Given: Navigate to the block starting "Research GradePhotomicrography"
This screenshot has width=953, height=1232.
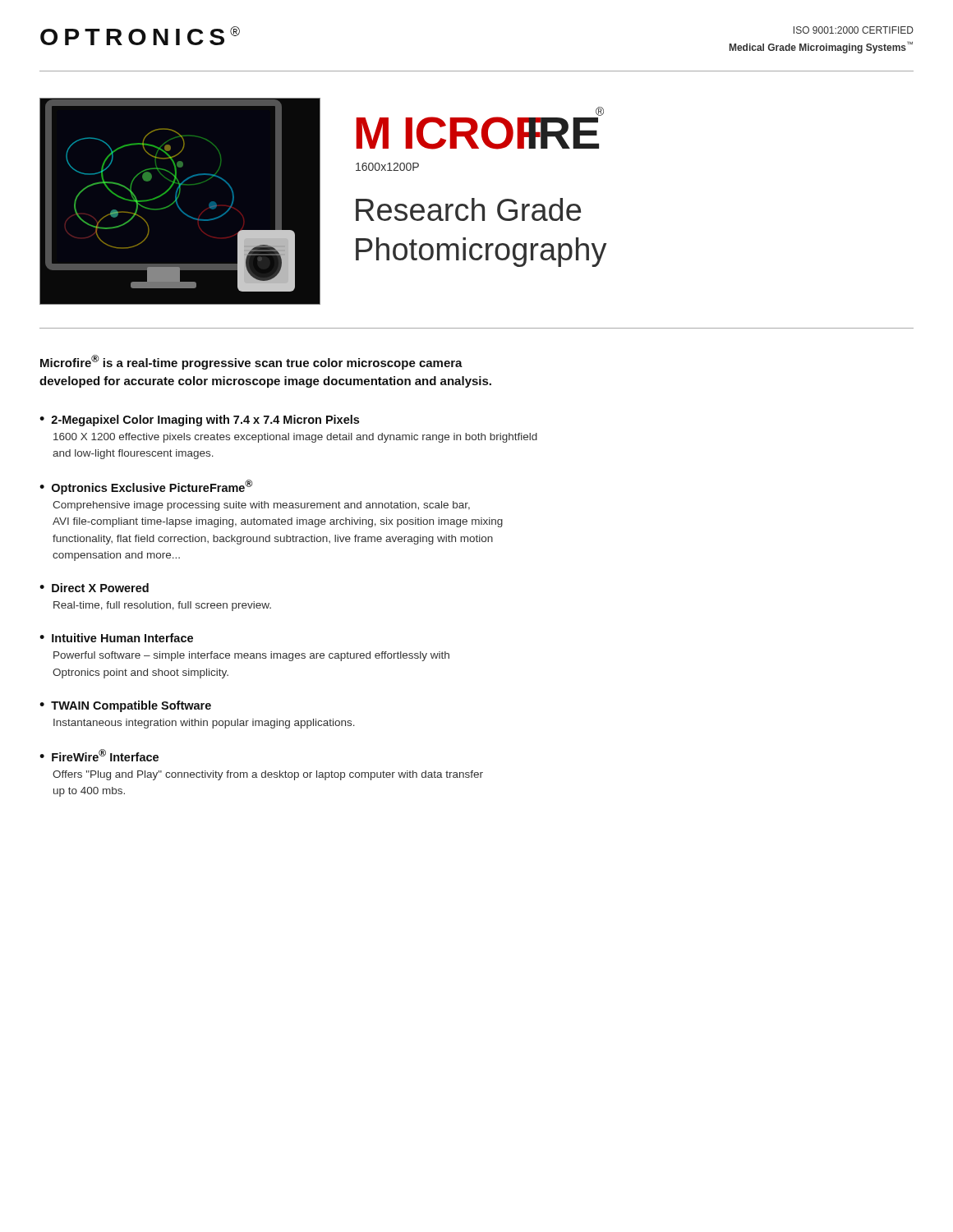Looking at the screenshot, I should coord(480,230).
